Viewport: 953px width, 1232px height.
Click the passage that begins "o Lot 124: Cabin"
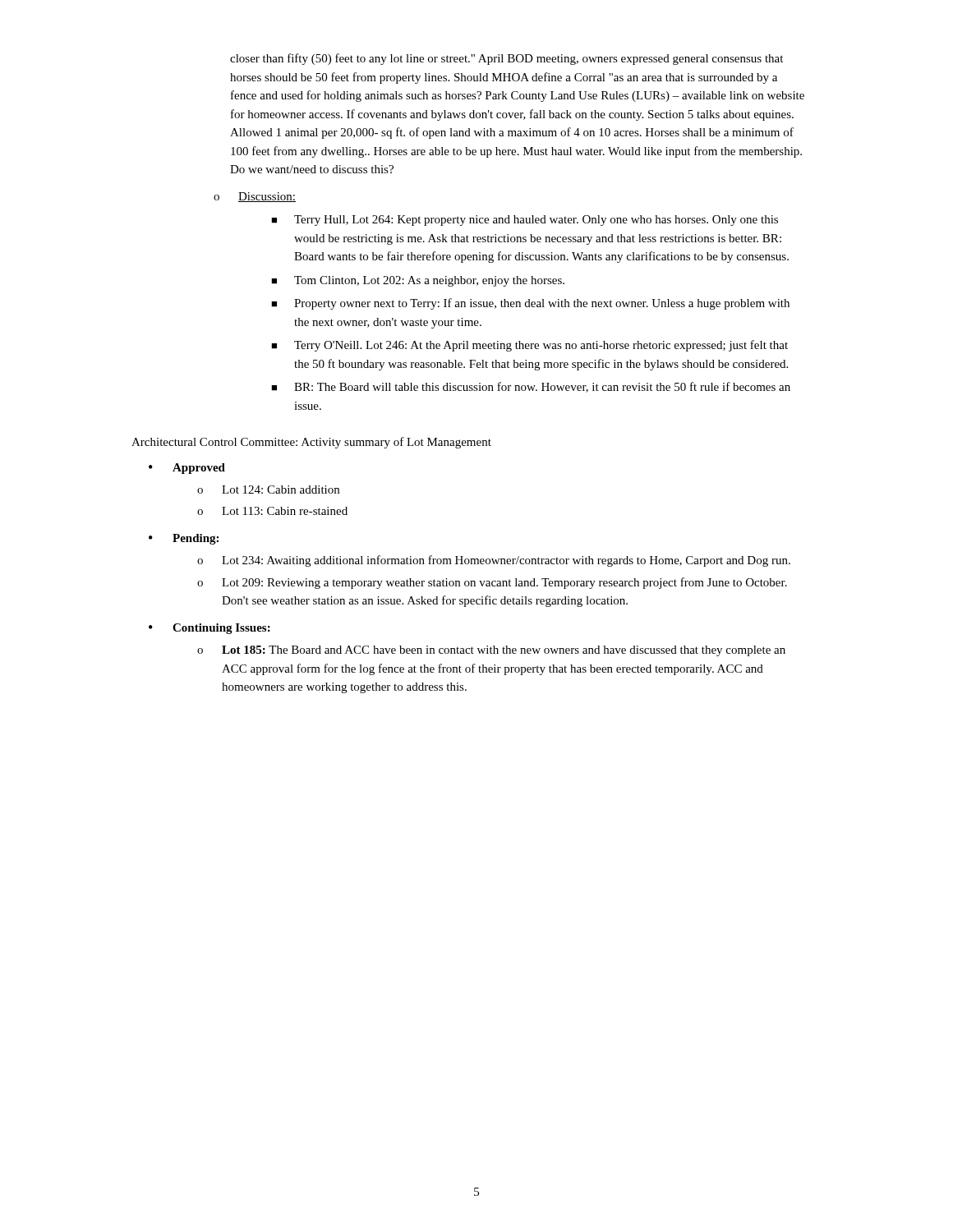point(269,490)
